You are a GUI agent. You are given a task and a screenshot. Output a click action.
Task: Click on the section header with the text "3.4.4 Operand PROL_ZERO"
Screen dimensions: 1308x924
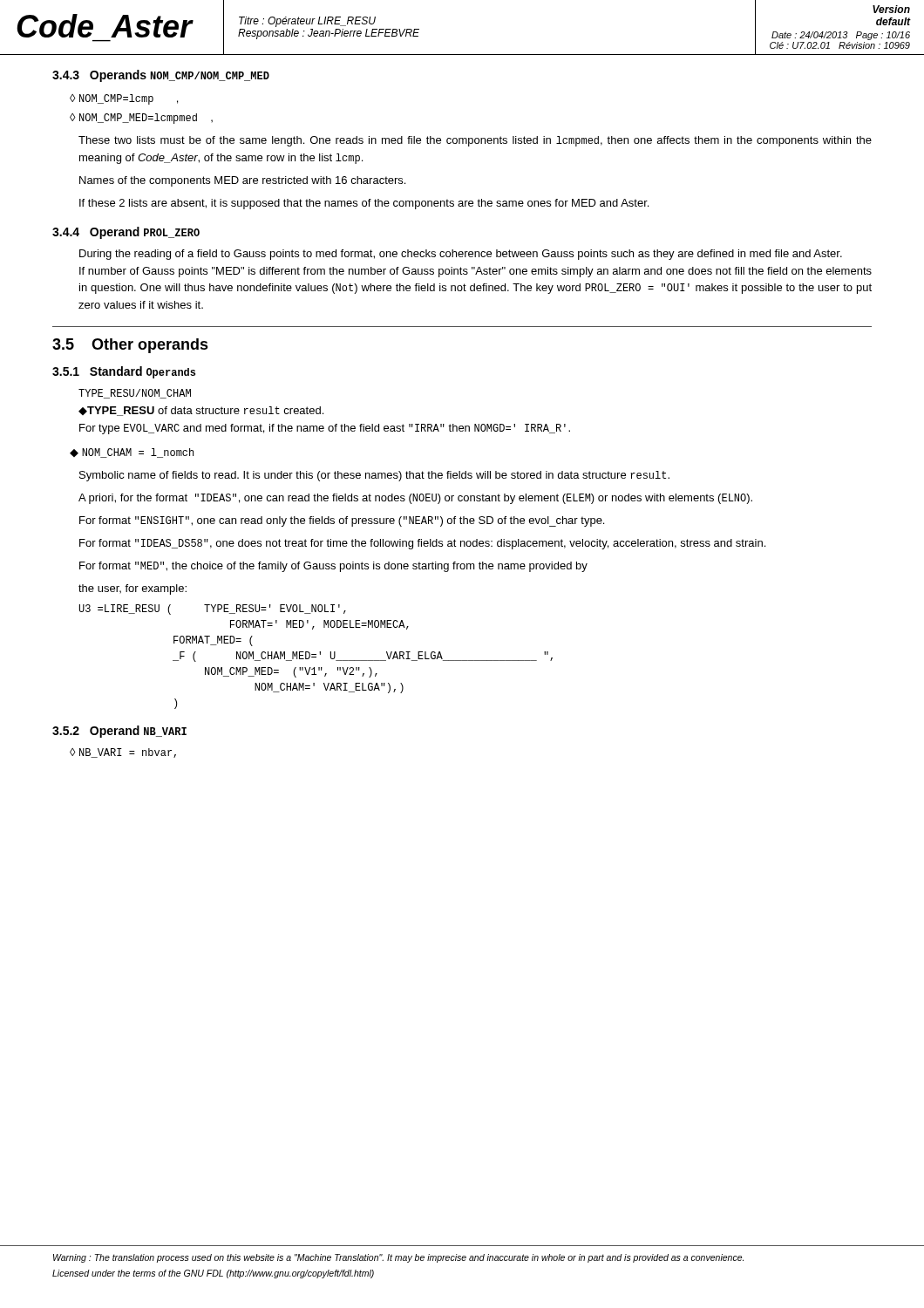(126, 232)
